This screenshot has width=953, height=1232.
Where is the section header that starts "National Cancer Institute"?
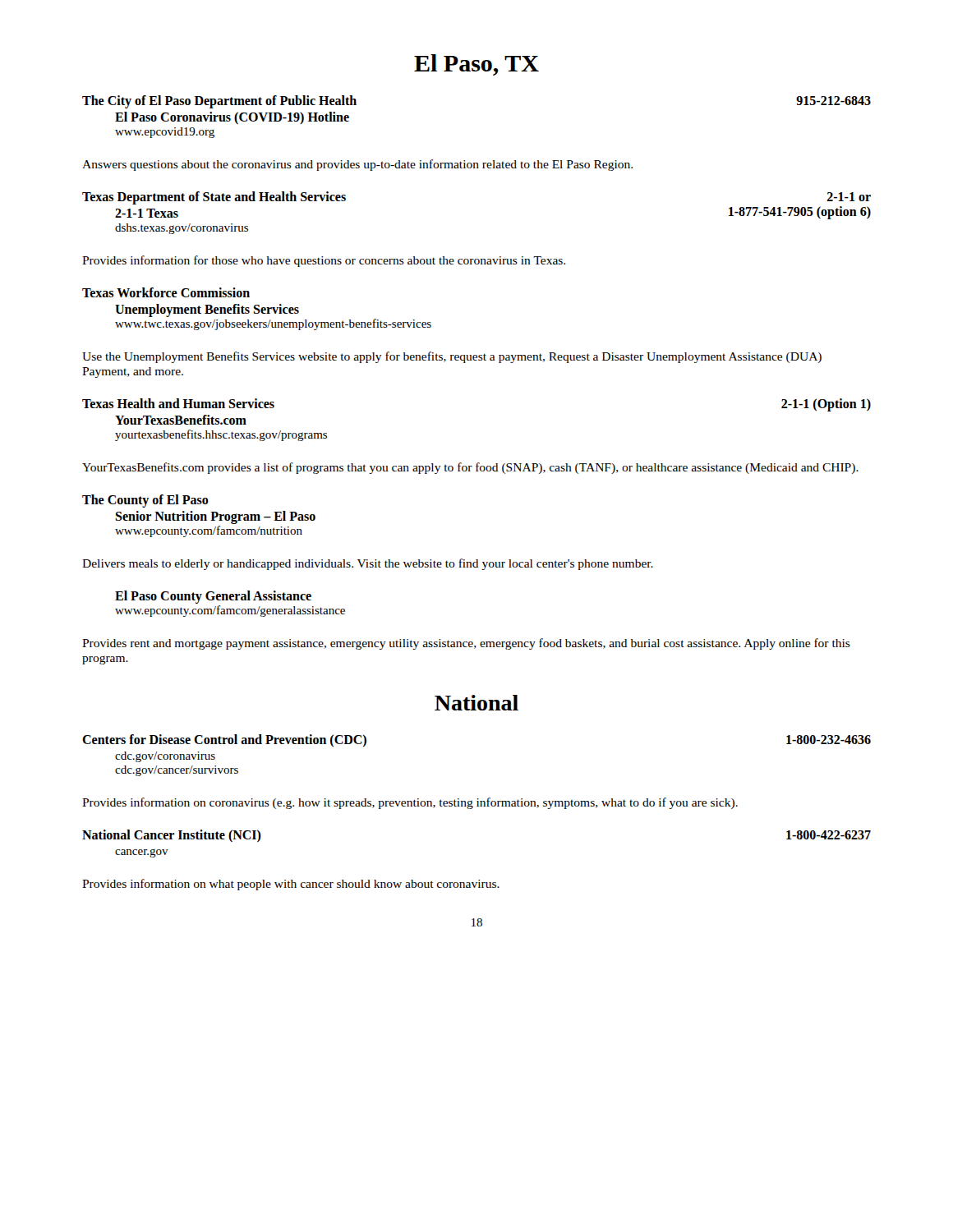(x=185, y=836)
